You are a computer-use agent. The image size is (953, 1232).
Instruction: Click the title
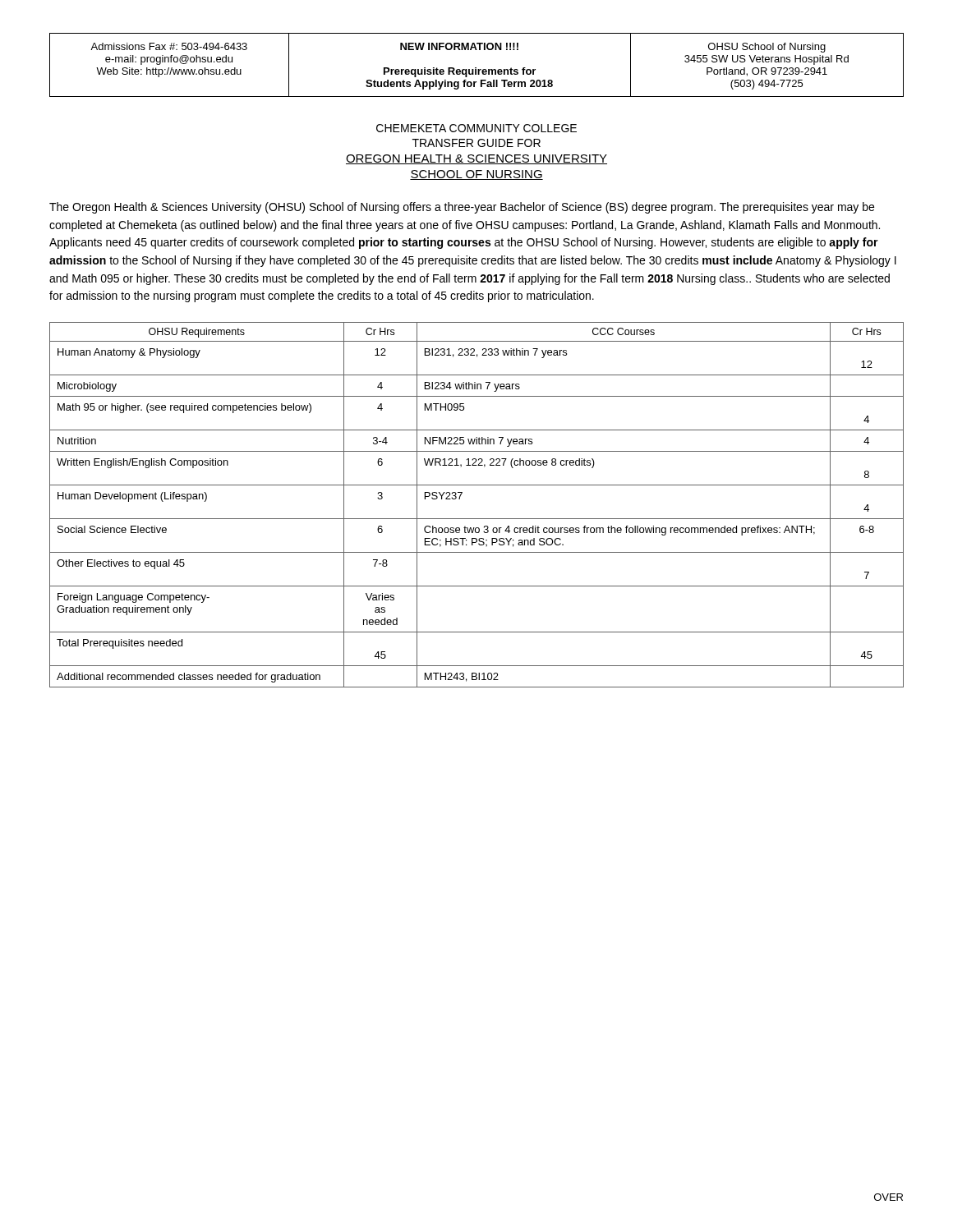coord(476,151)
